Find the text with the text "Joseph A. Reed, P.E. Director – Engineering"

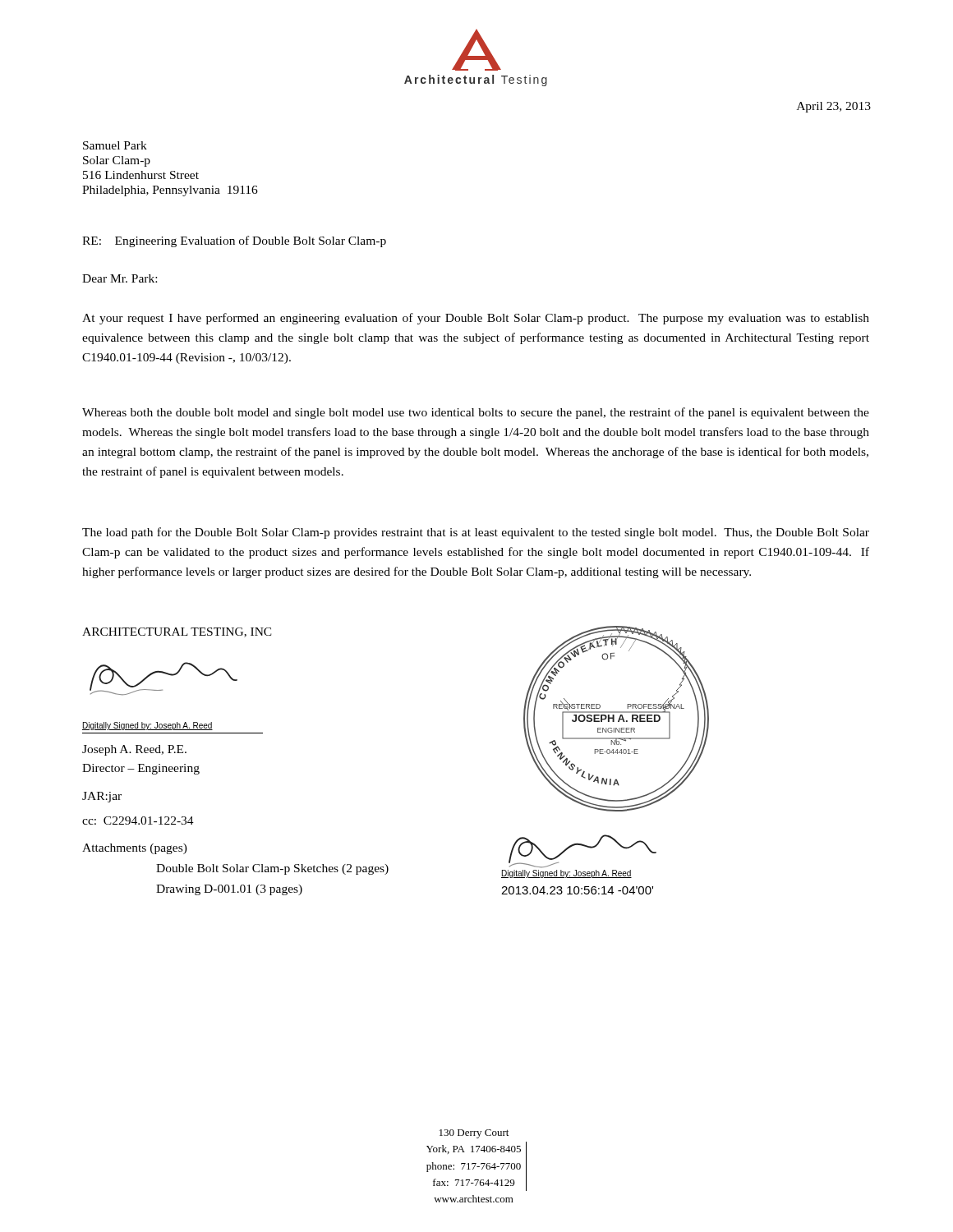[x=141, y=758]
